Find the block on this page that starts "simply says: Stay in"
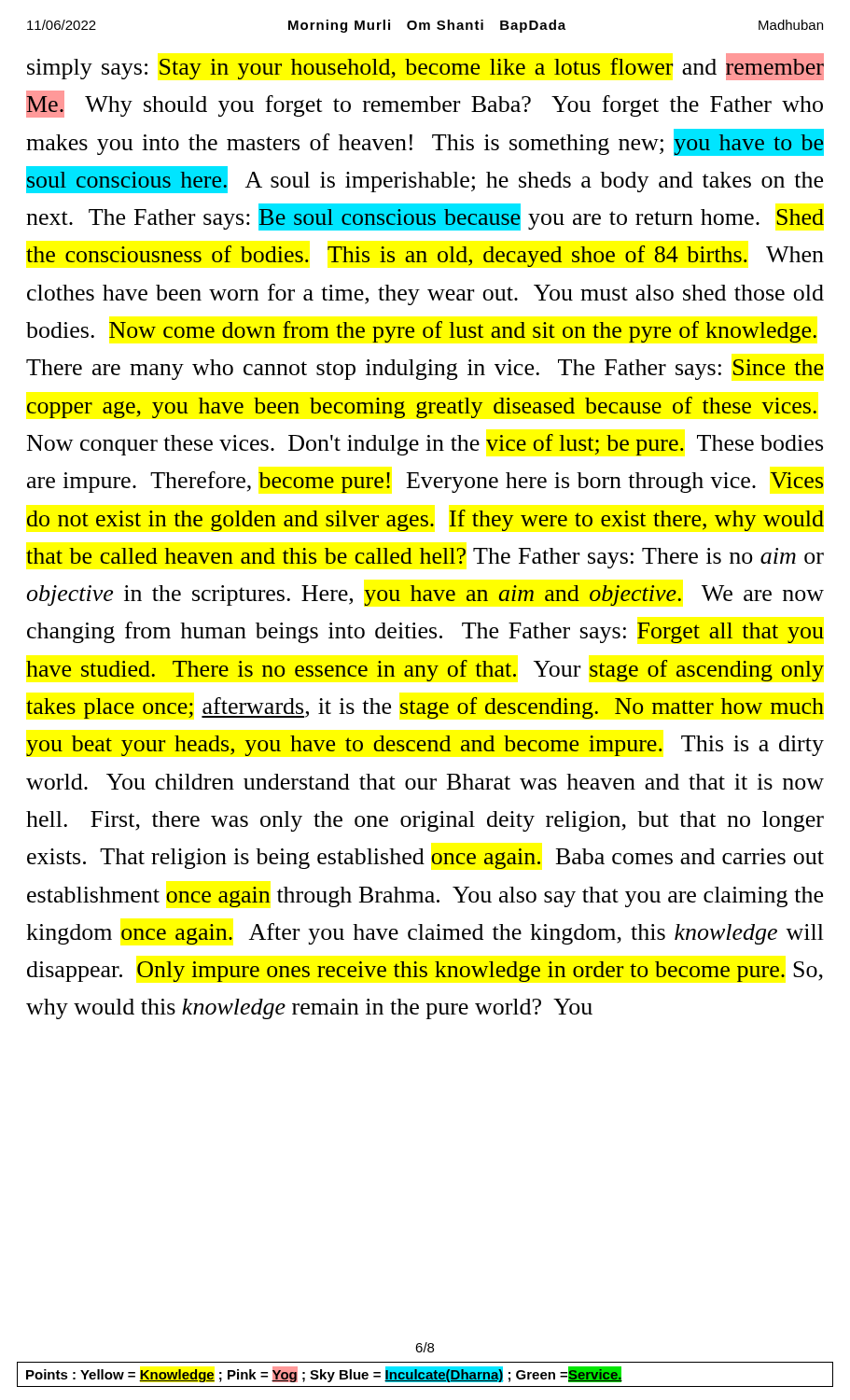Viewport: 850px width, 1400px height. tap(425, 537)
